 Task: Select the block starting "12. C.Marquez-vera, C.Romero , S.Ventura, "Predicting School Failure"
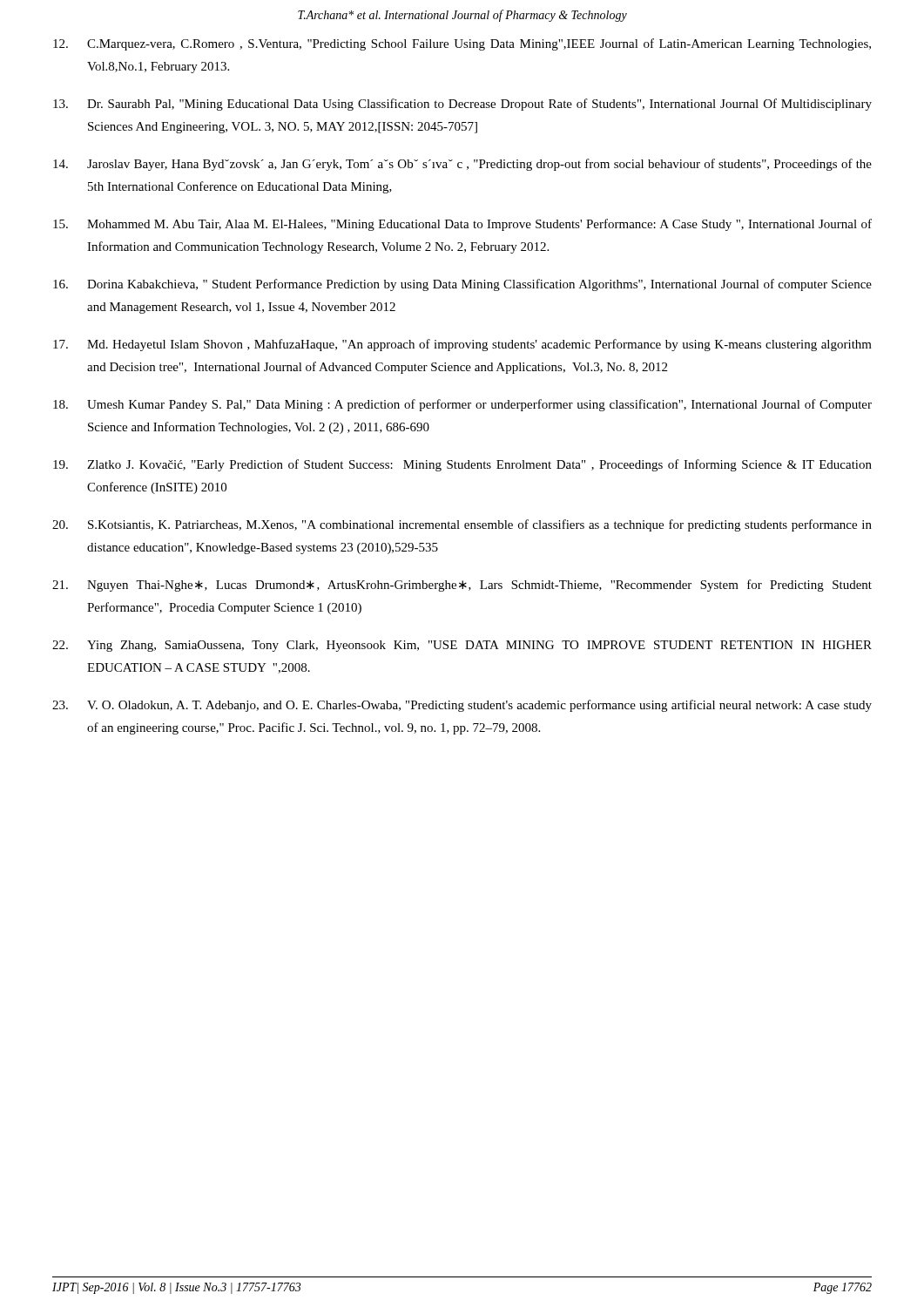coord(462,55)
